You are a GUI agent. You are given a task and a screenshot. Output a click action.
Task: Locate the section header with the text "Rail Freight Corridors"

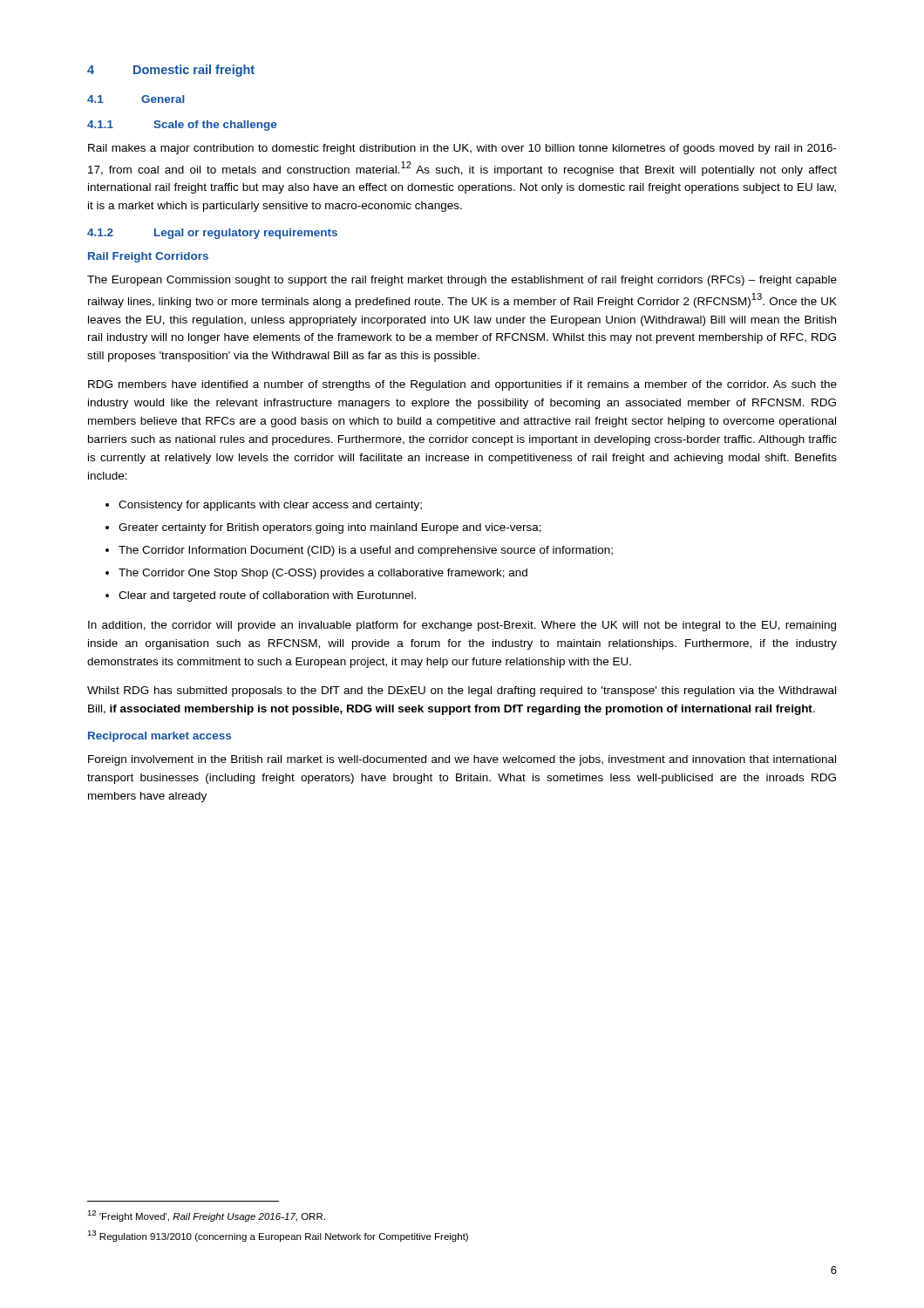pos(148,256)
